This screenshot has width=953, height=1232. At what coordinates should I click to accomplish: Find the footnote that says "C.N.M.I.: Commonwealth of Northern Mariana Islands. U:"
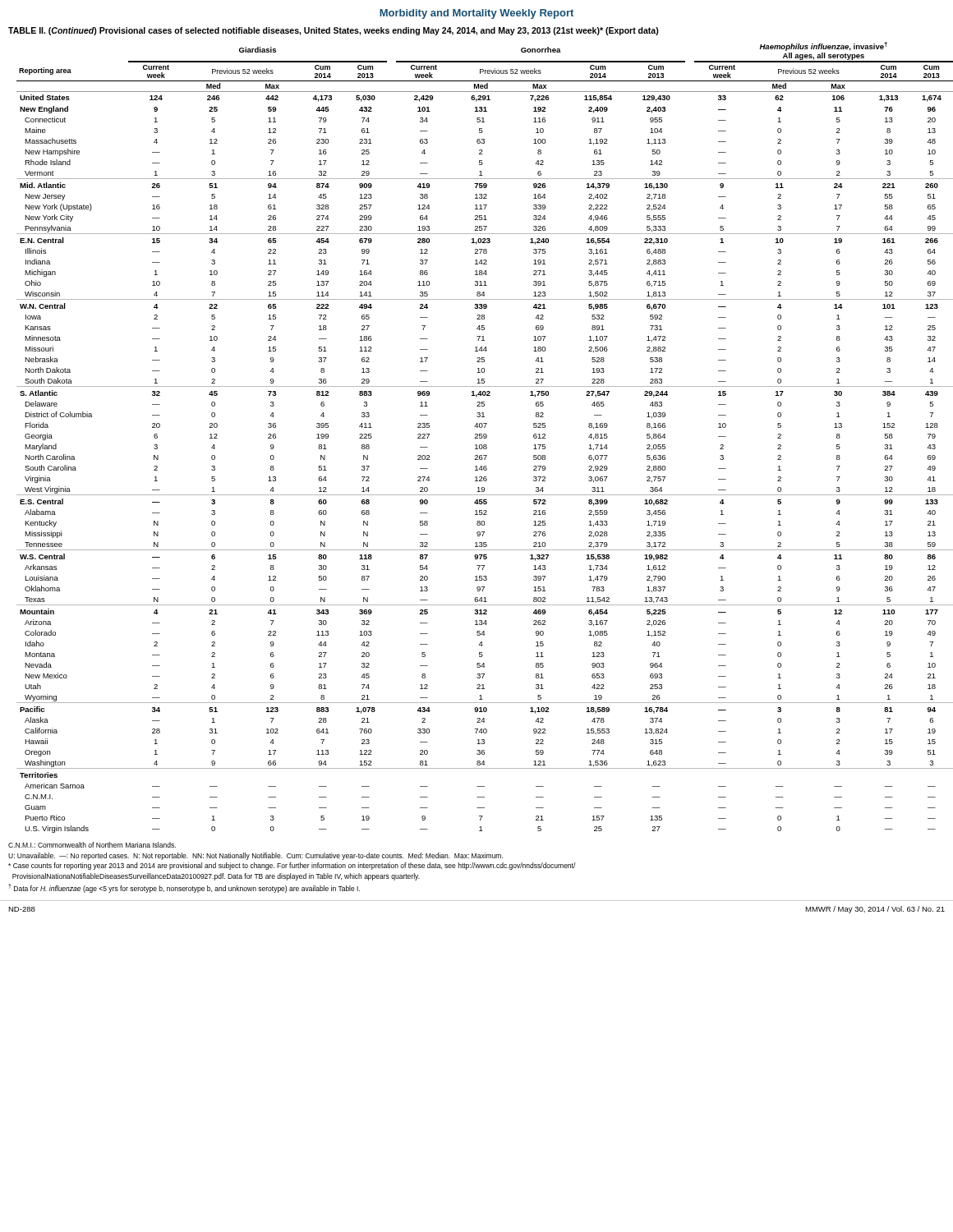[292, 867]
